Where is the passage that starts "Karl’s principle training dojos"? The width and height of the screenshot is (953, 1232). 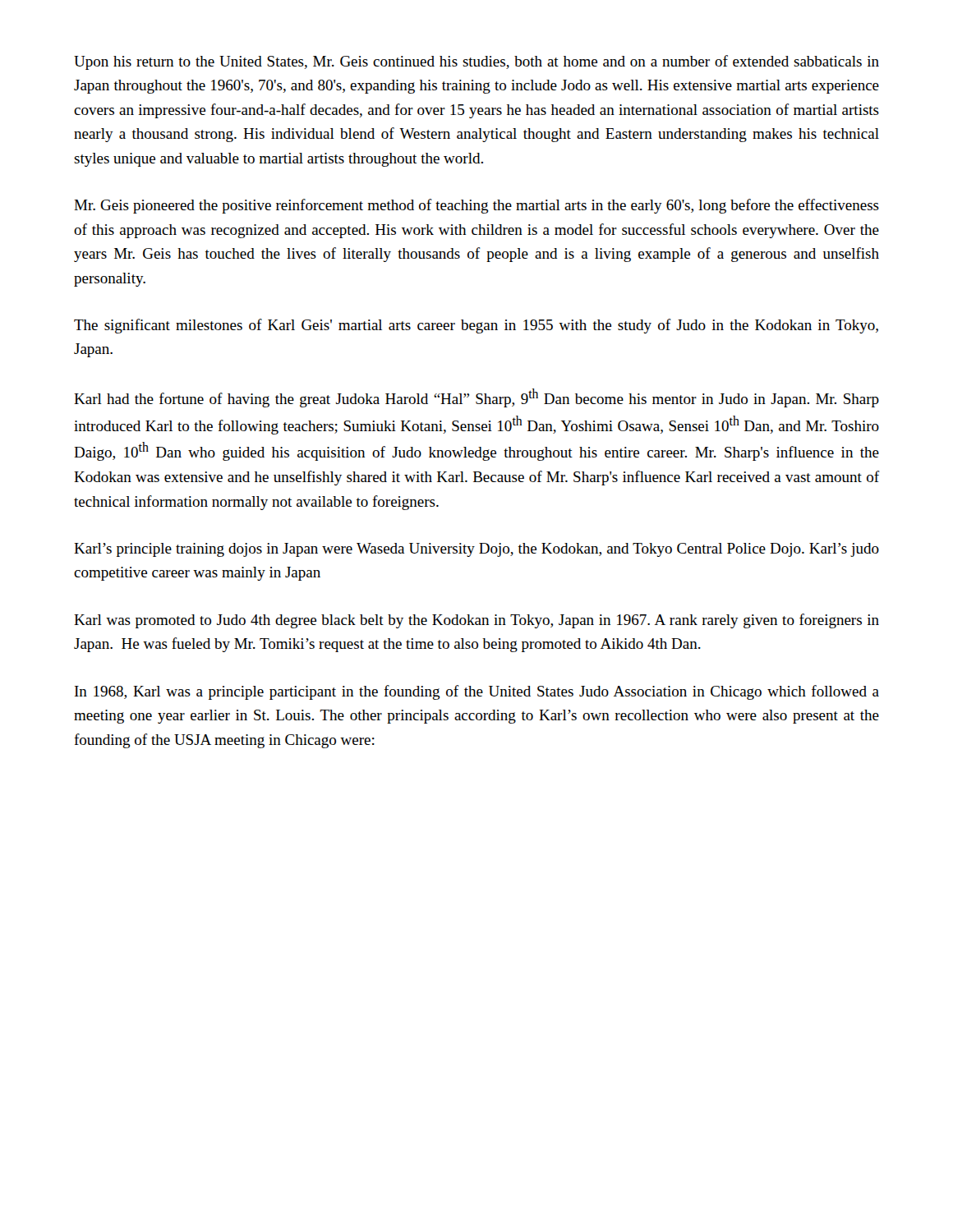476,560
